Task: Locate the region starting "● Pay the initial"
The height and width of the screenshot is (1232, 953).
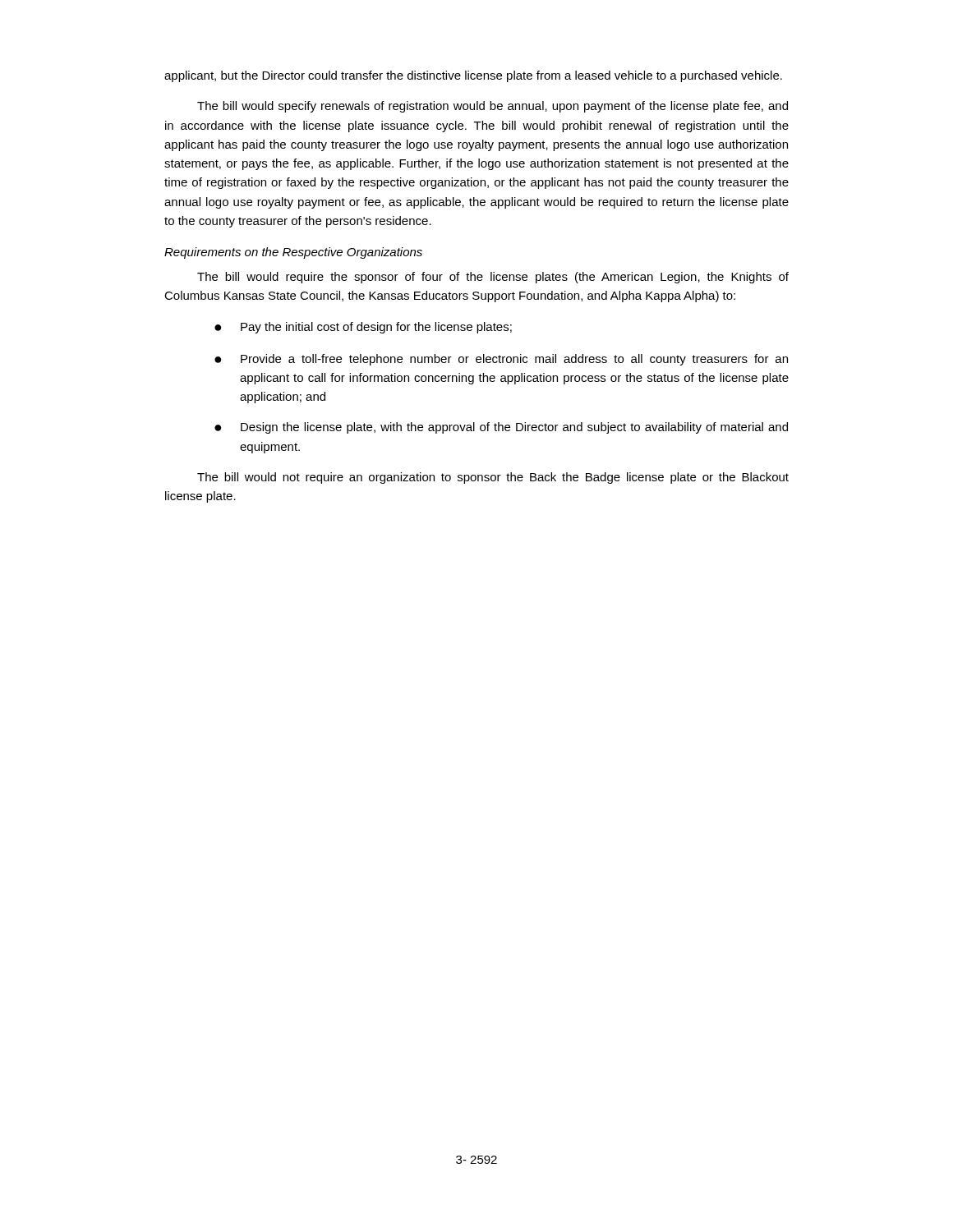Action: click(501, 327)
